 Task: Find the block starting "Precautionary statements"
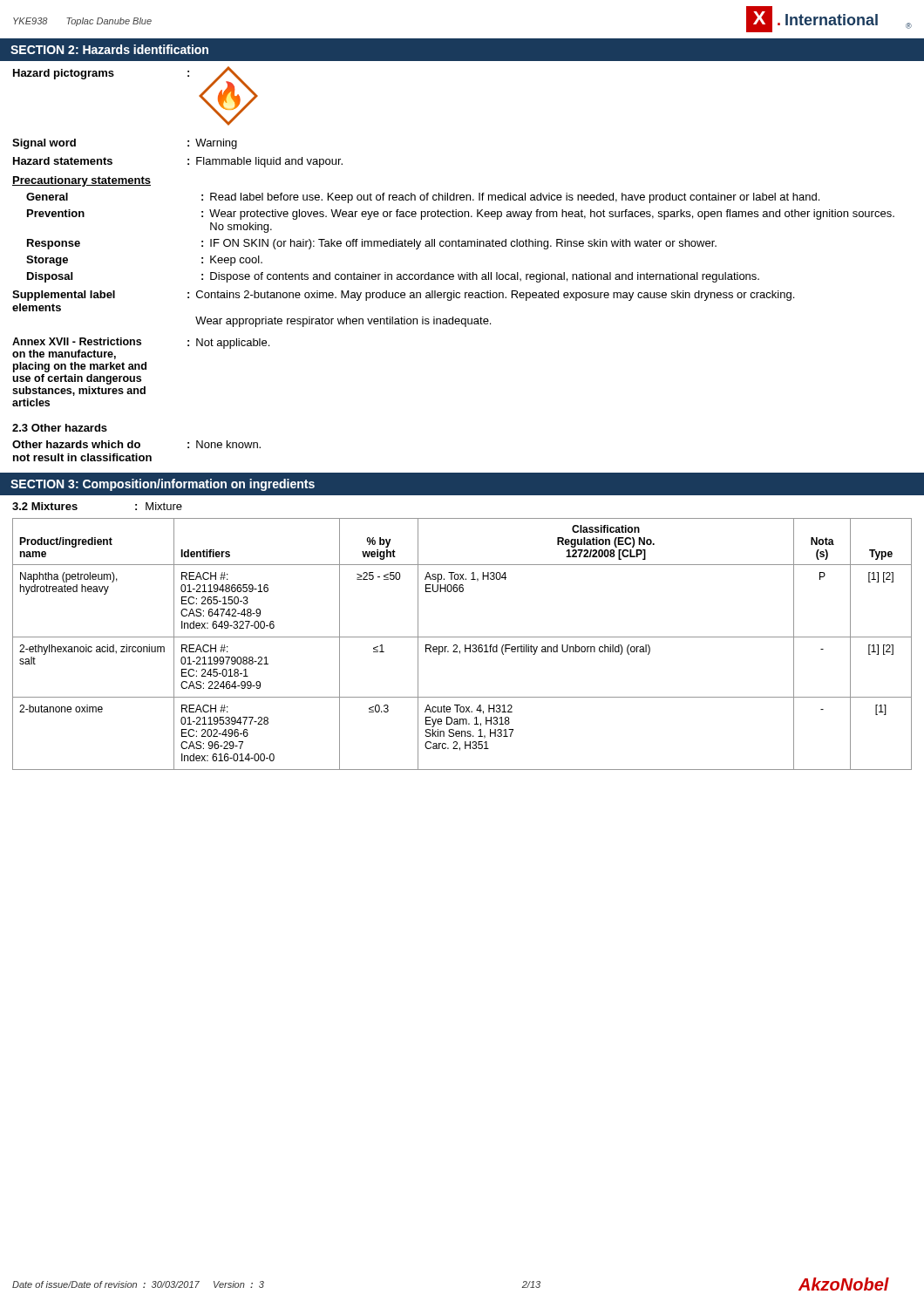pyautogui.click(x=81, y=180)
